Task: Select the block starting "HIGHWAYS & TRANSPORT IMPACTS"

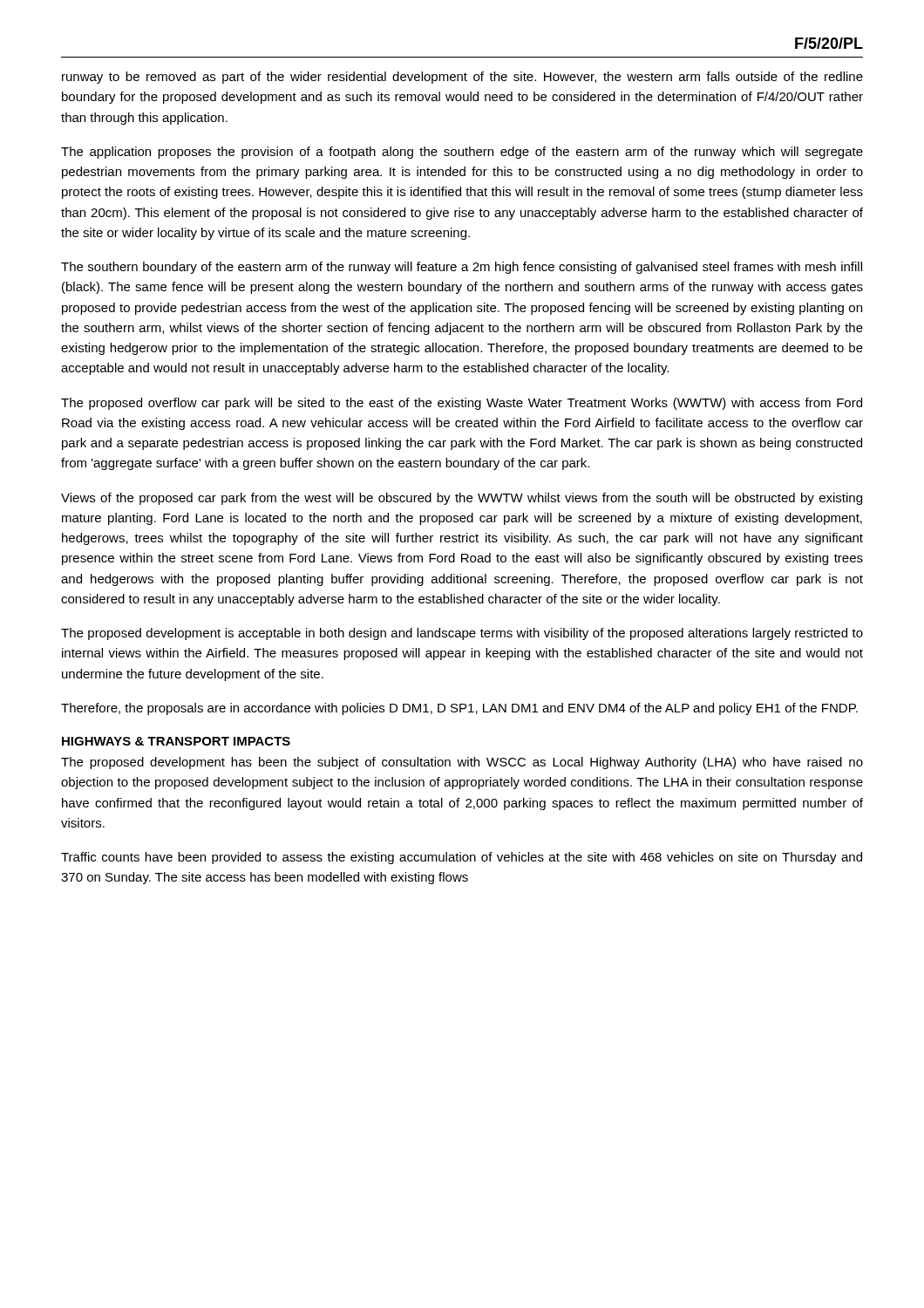Action: 176,741
